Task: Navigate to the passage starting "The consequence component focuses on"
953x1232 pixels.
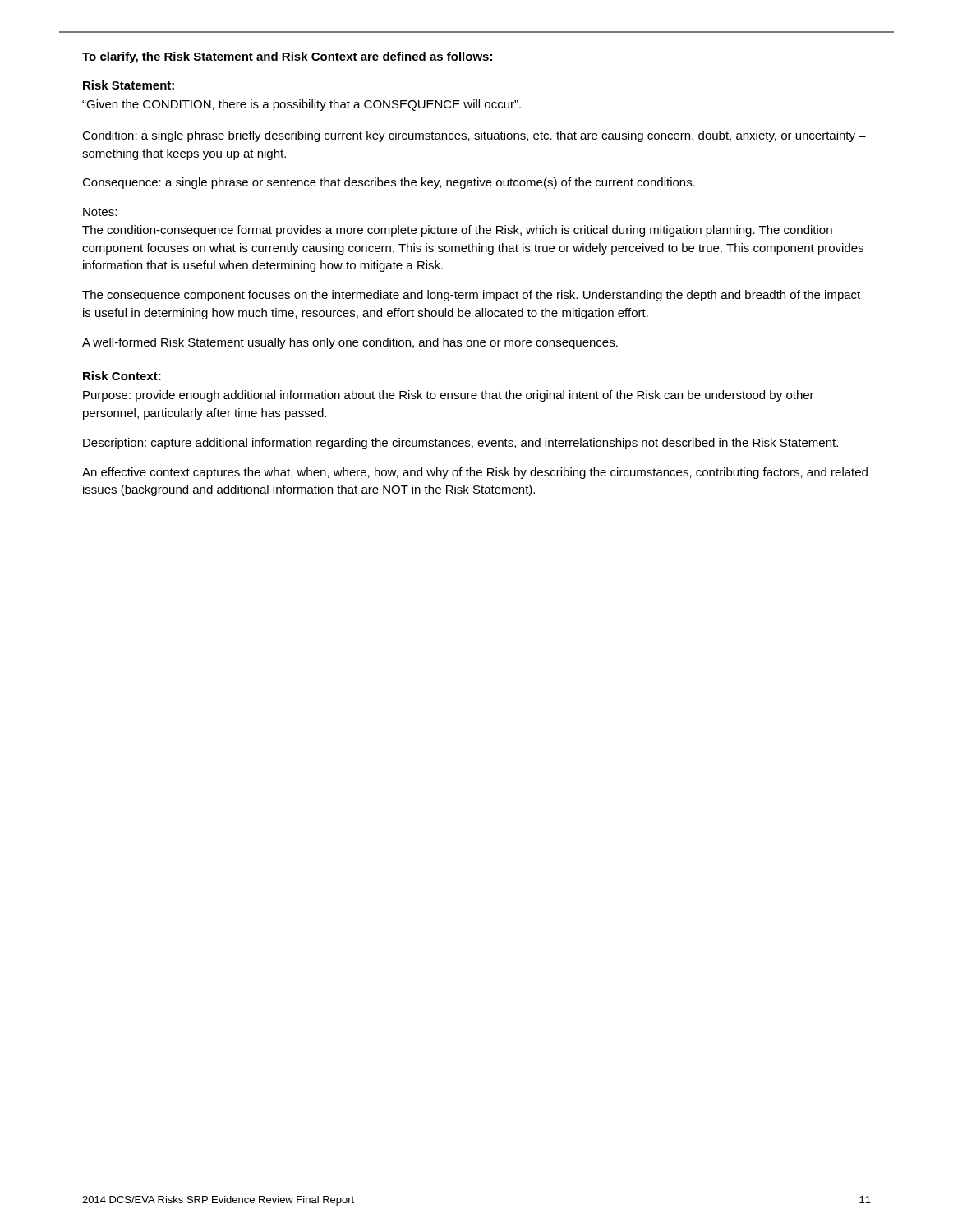Action: 471,303
